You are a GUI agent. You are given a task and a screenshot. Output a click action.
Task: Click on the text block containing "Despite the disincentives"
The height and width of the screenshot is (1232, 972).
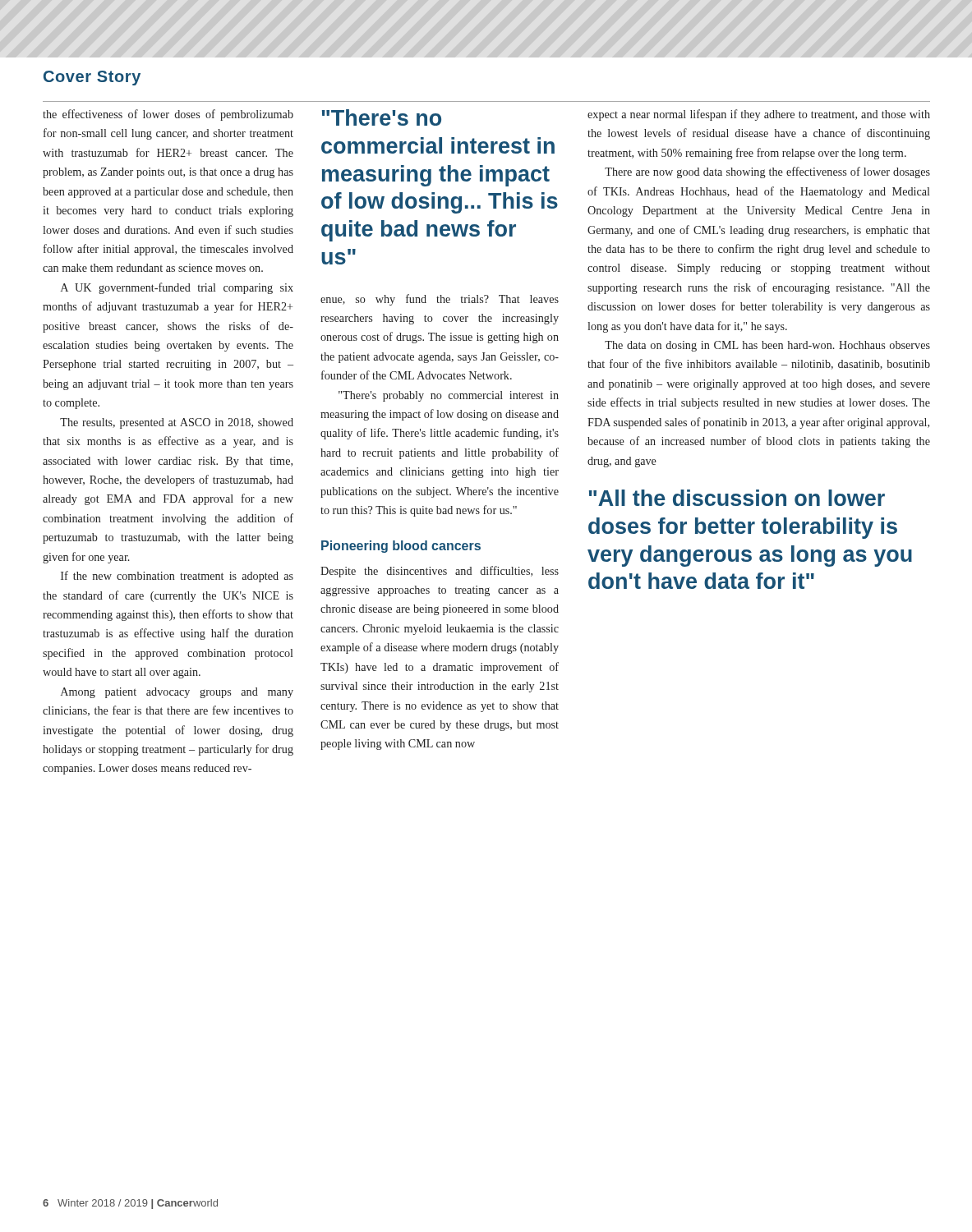(440, 658)
